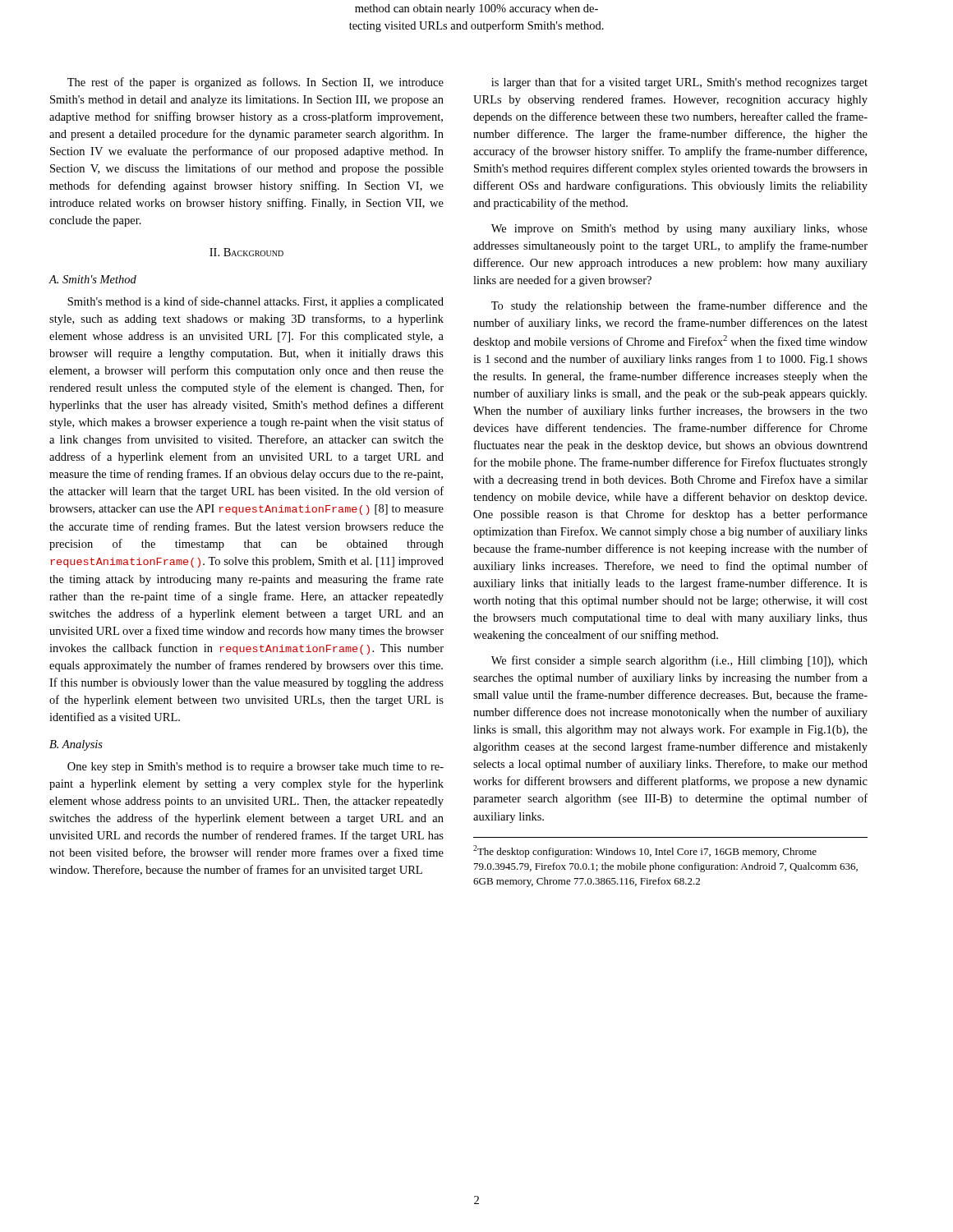Click on the passage starting "A. Smith's Method"

tap(93, 279)
